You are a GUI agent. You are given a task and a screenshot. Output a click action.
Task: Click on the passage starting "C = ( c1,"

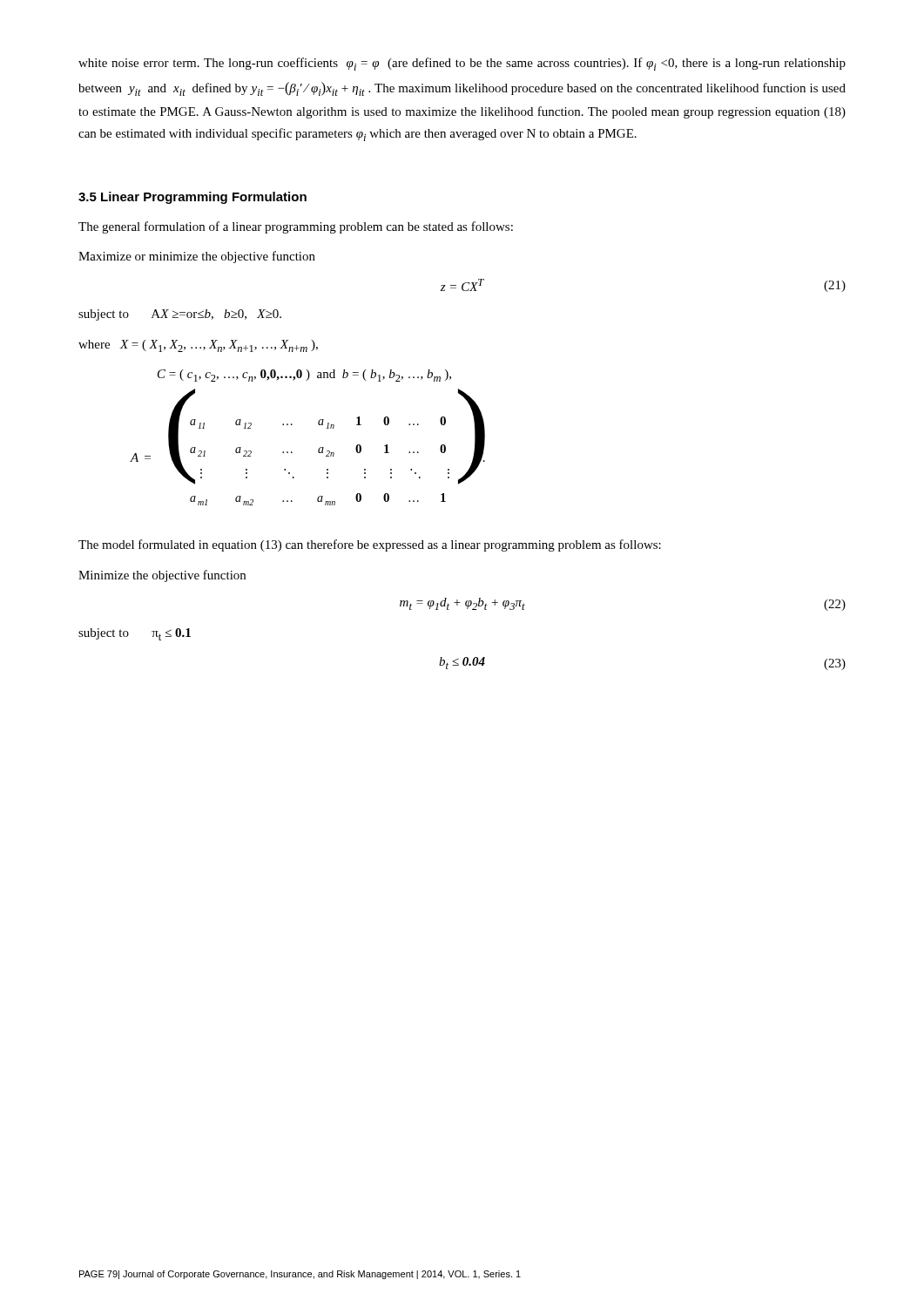point(304,376)
